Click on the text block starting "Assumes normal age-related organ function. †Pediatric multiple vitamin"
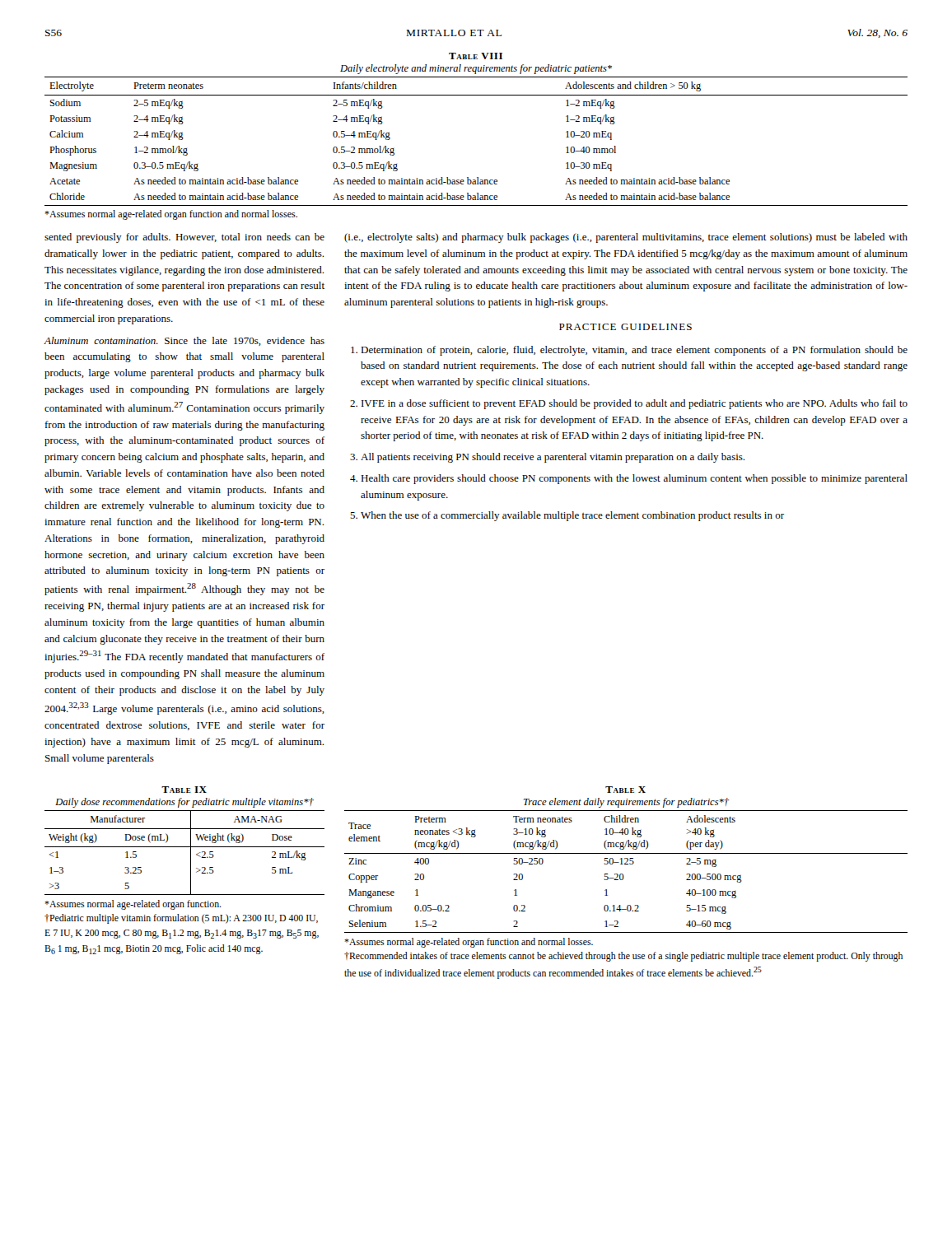The image size is (952, 1235). [182, 927]
